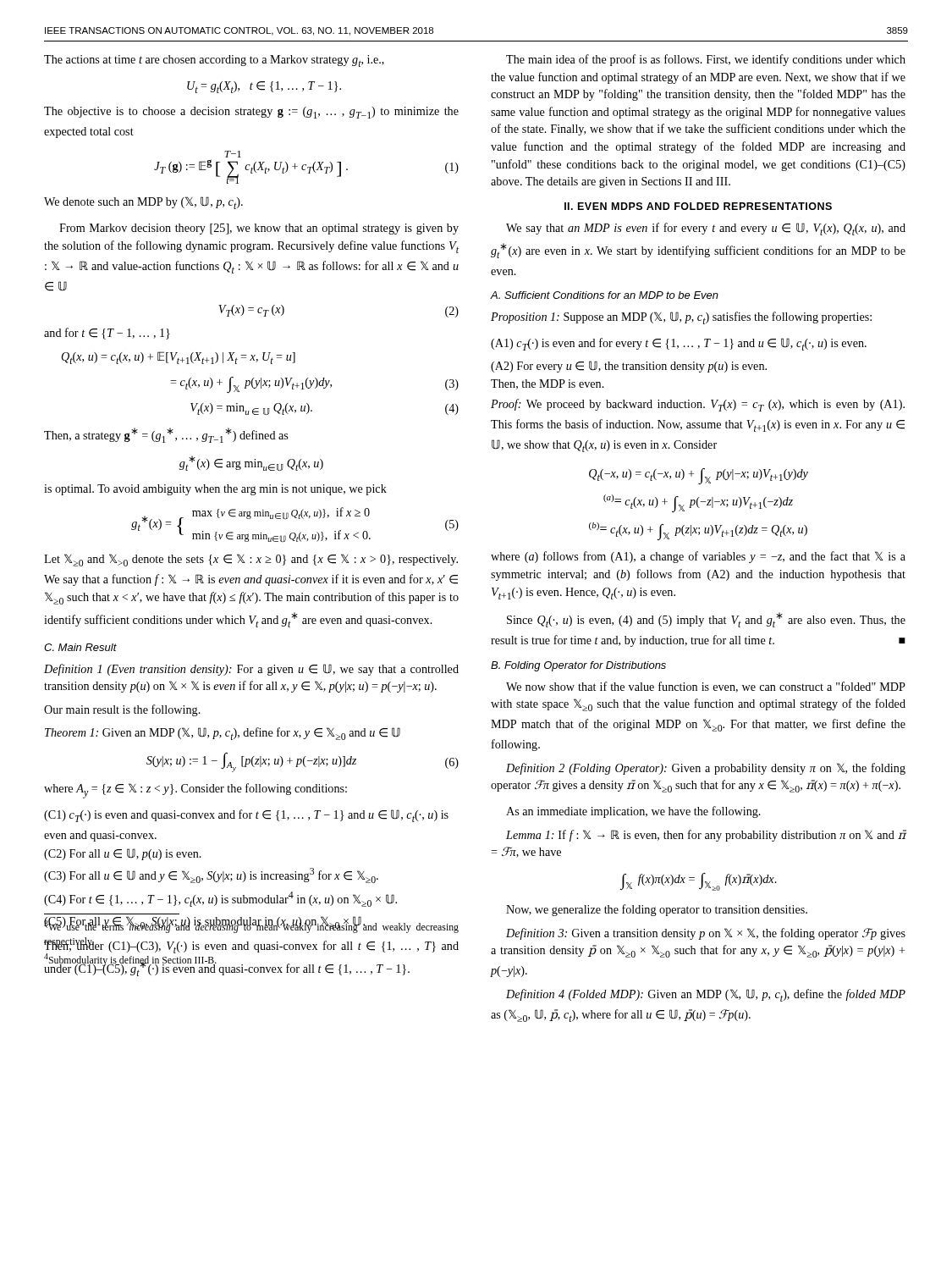
Task: Point to the region starting "= ct(x, u) +"
Action: point(251,383)
